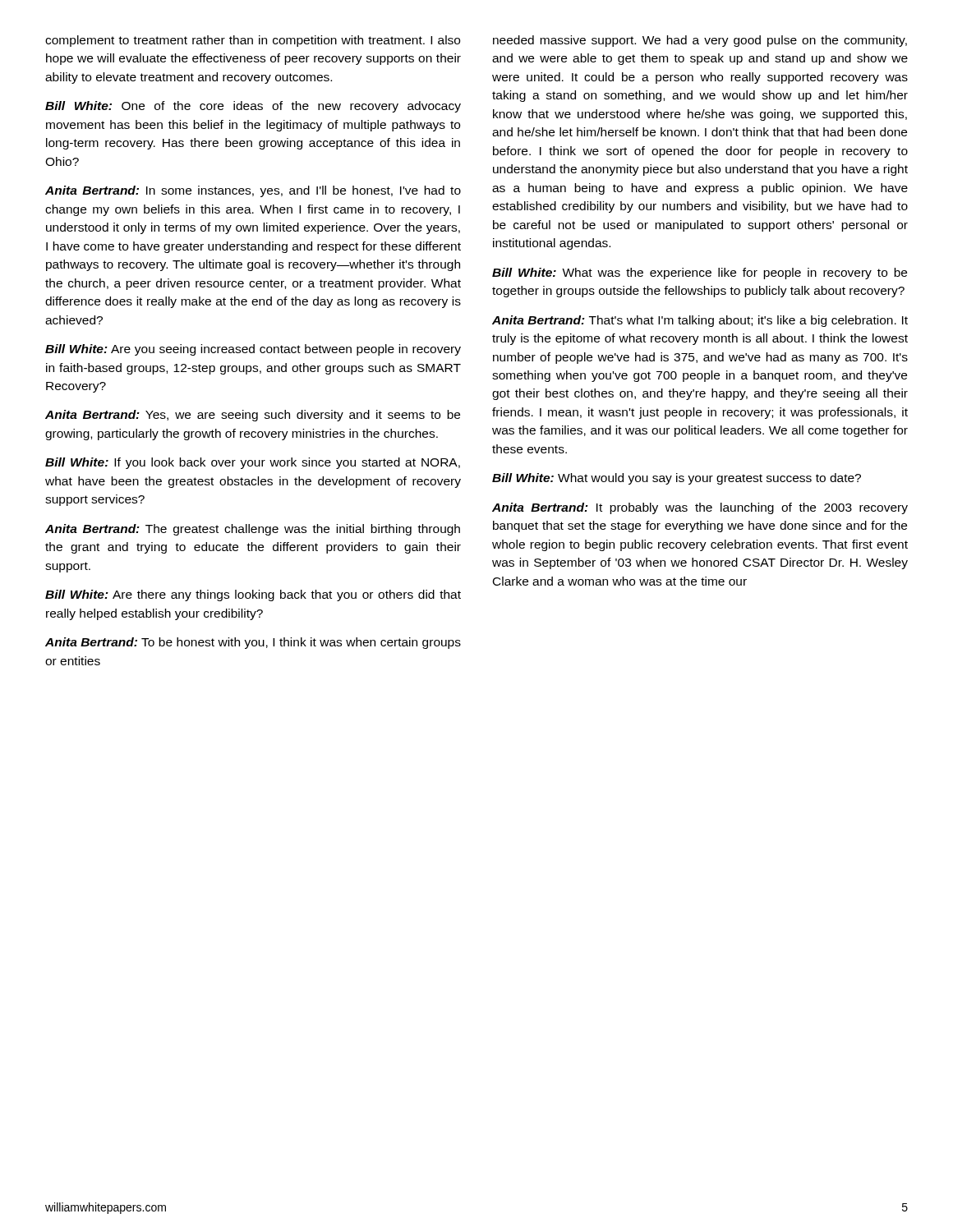Find the text block containing "Bill White: What would you say is your"
The width and height of the screenshot is (953, 1232).
(x=677, y=478)
